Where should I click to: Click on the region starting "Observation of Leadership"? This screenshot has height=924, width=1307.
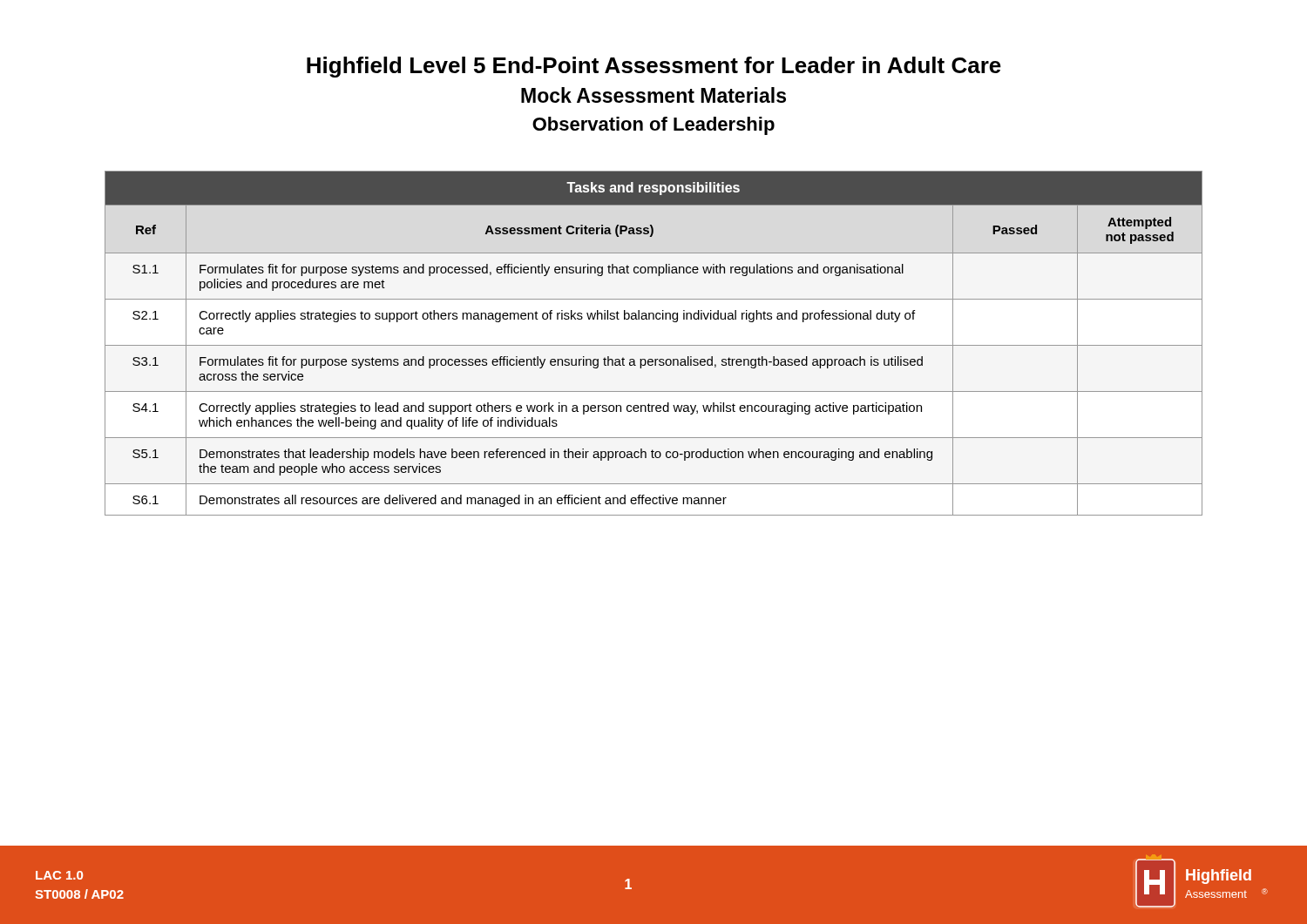(654, 124)
